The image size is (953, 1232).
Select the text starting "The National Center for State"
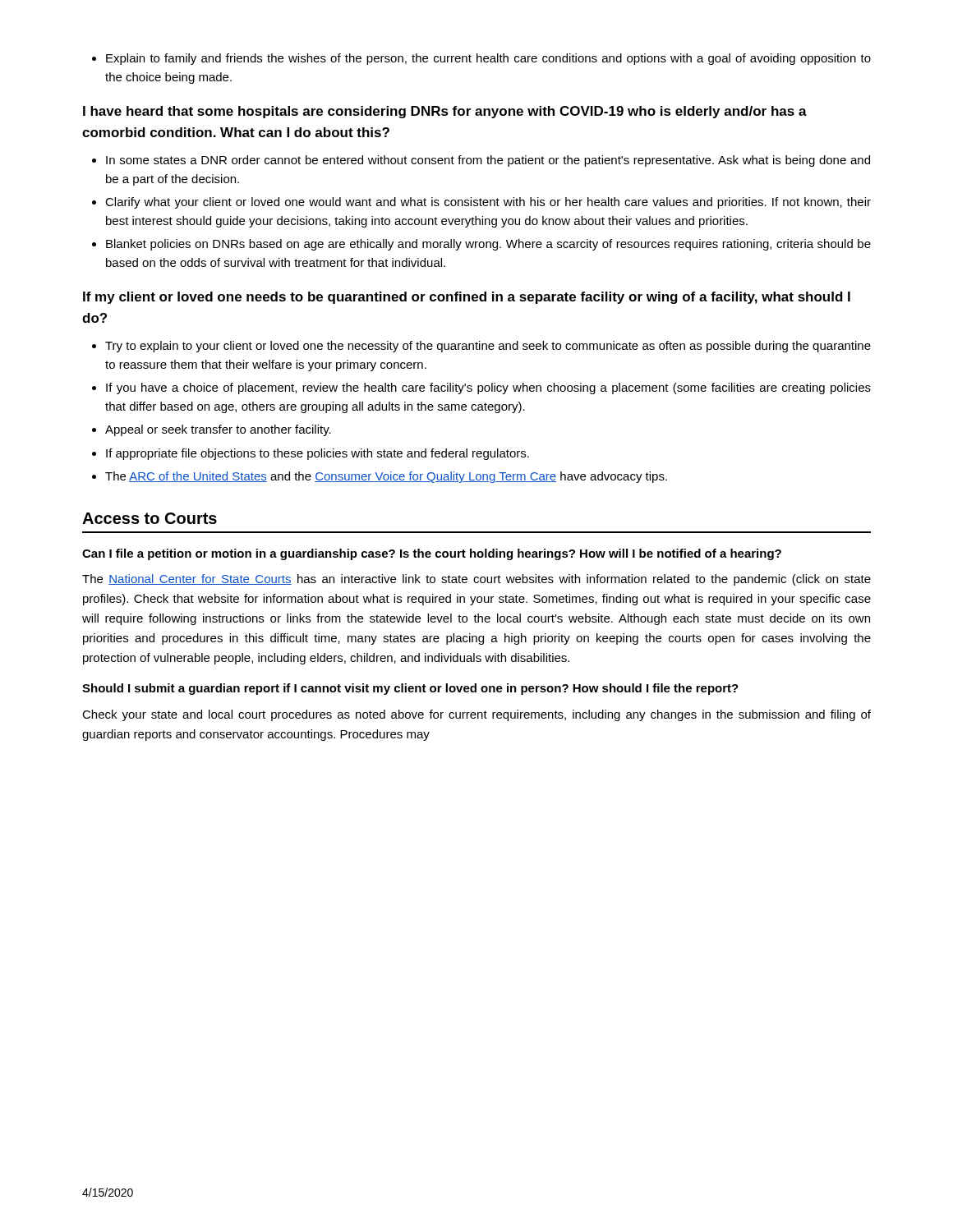click(x=476, y=618)
